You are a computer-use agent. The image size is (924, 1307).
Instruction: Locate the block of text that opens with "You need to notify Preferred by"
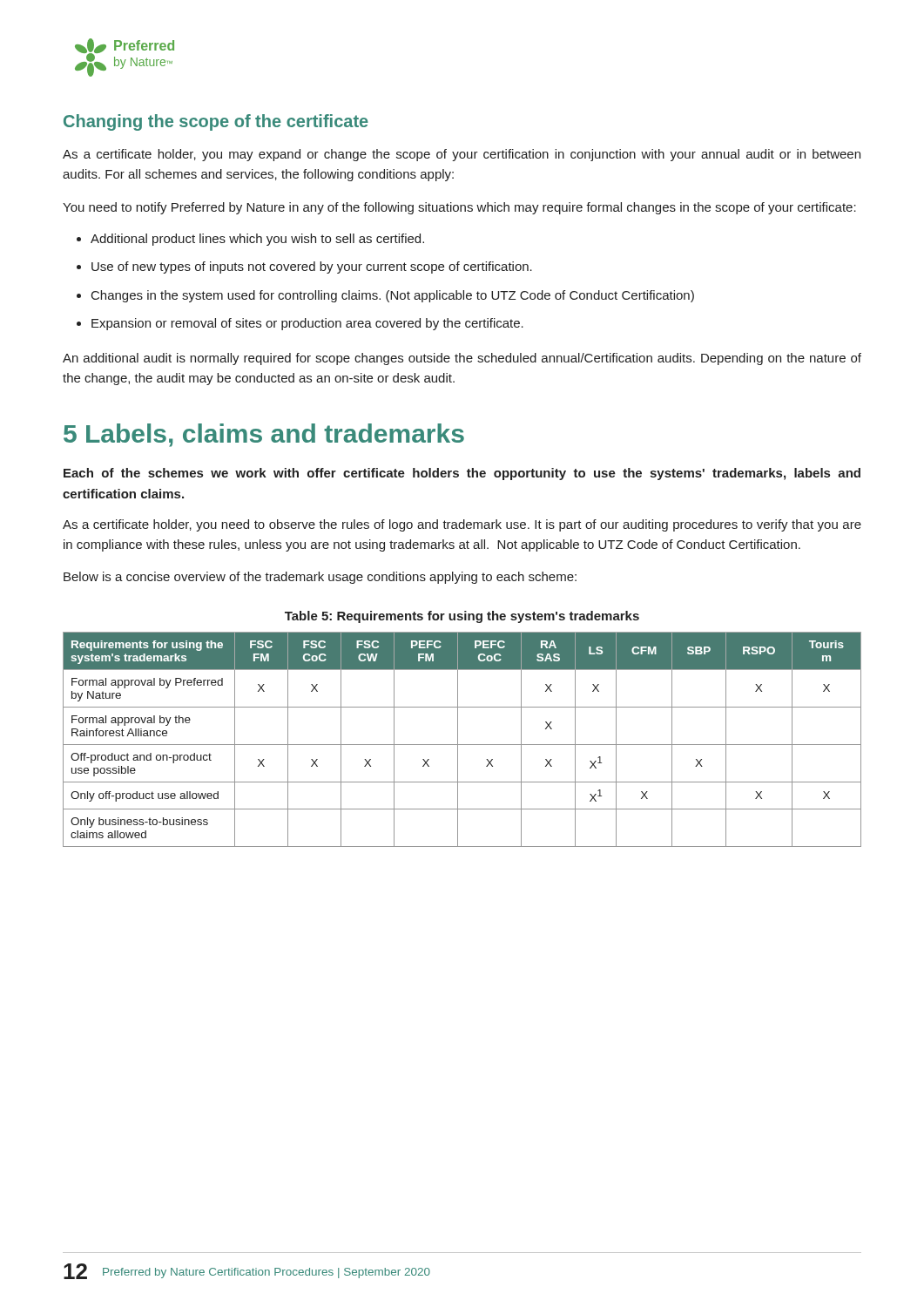click(x=462, y=207)
